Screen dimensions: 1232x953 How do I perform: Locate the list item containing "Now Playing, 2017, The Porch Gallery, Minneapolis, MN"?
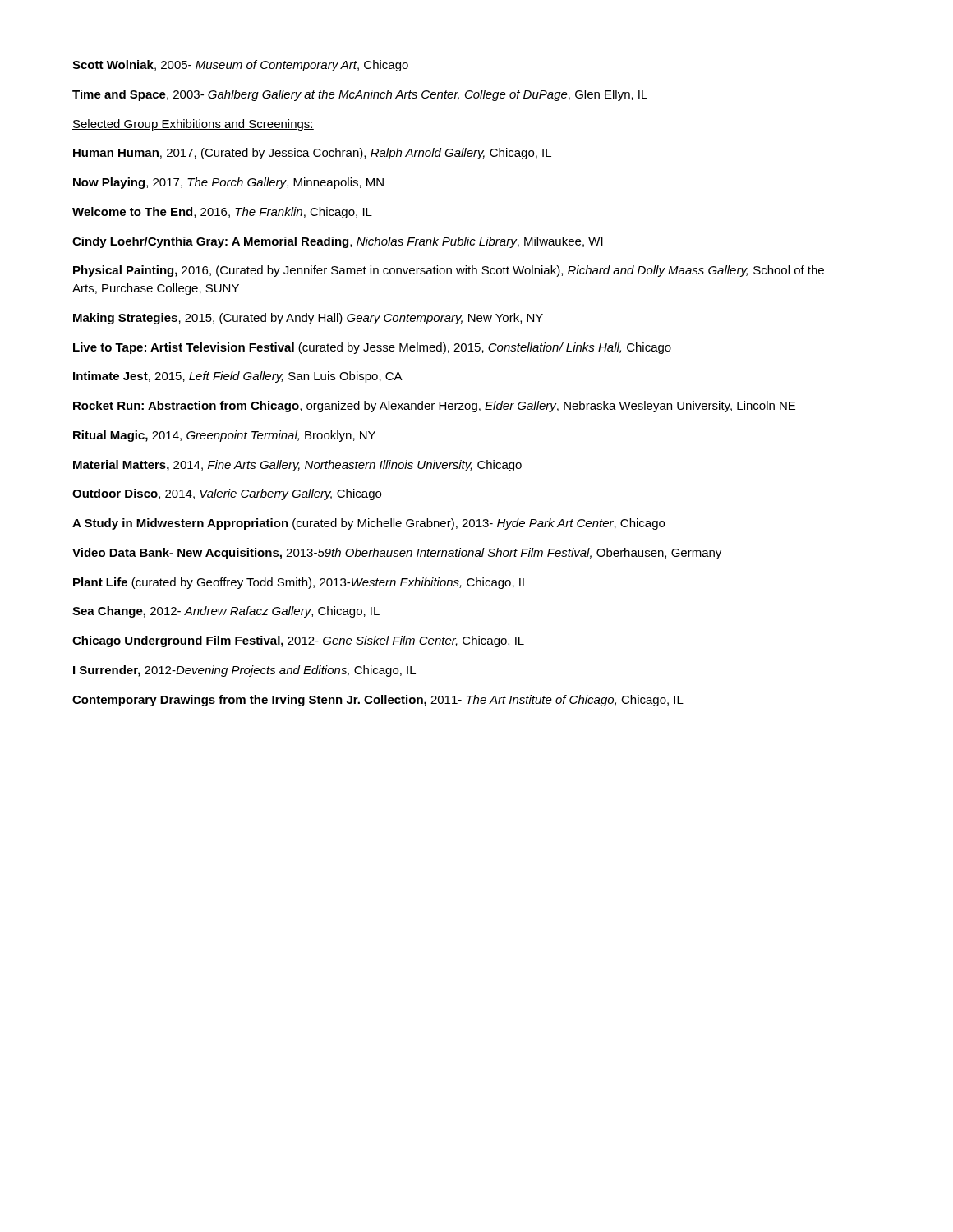[228, 182]
